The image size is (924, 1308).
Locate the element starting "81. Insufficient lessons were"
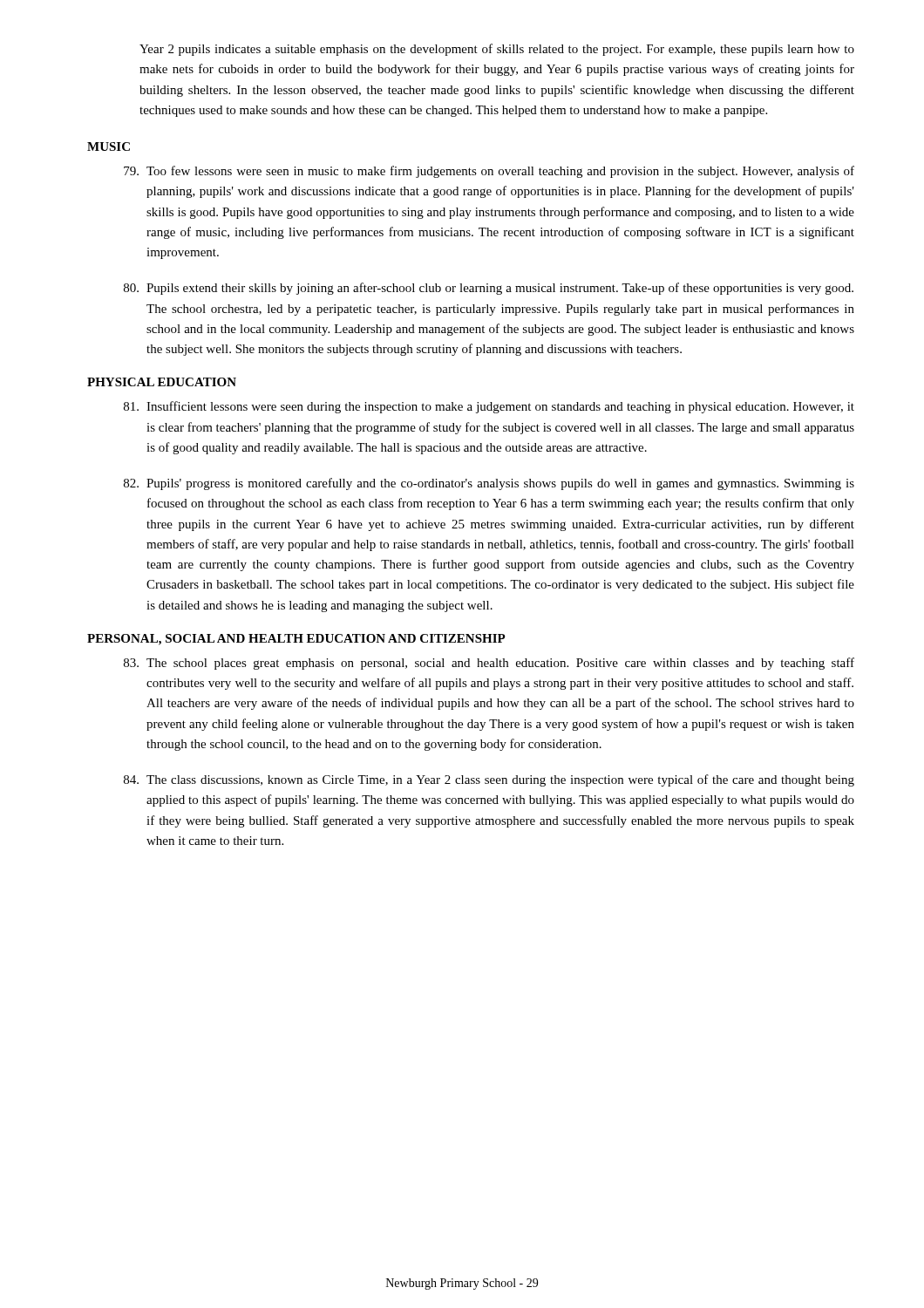(x=471, y=427)
